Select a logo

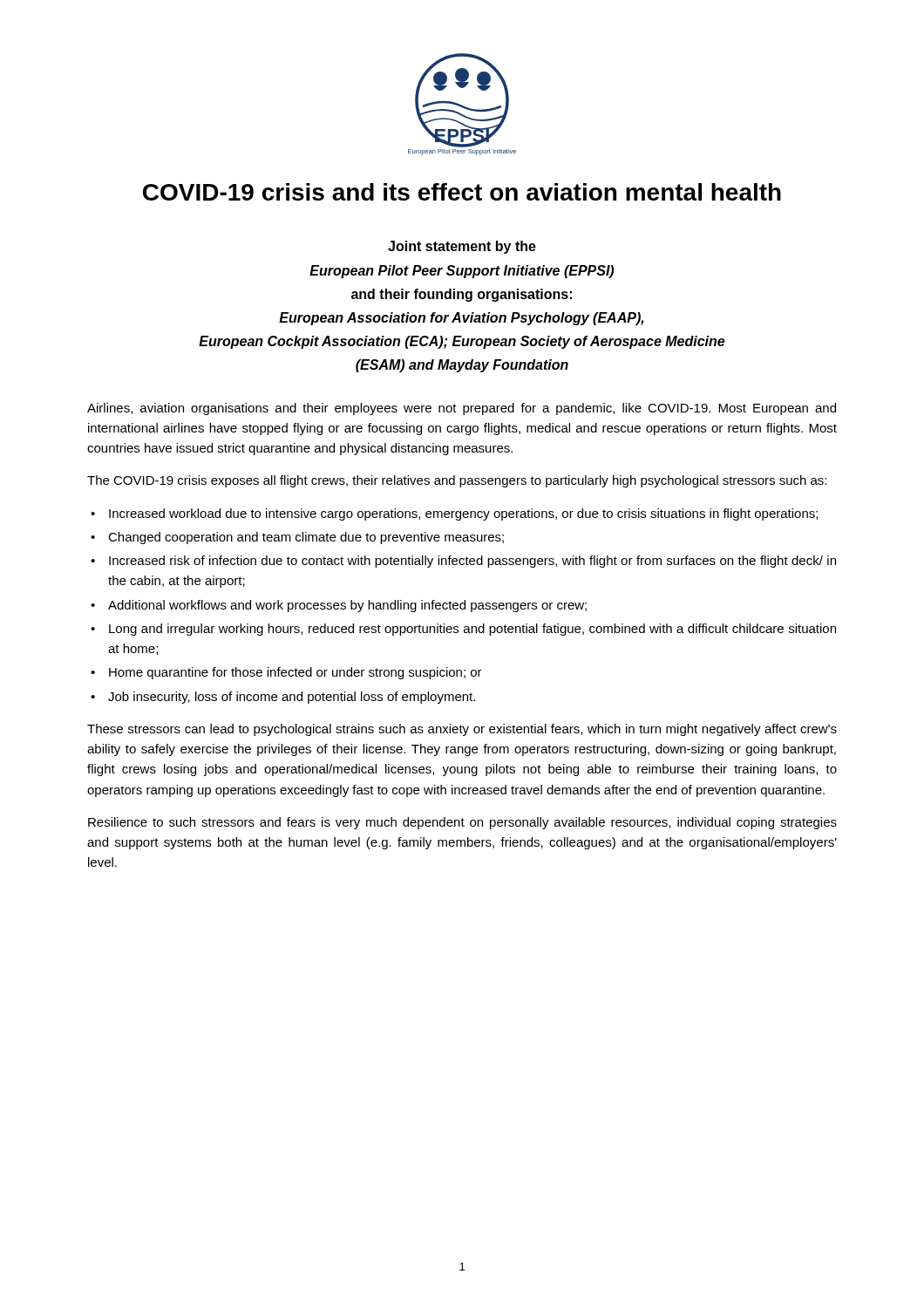[x=462, y=106]
